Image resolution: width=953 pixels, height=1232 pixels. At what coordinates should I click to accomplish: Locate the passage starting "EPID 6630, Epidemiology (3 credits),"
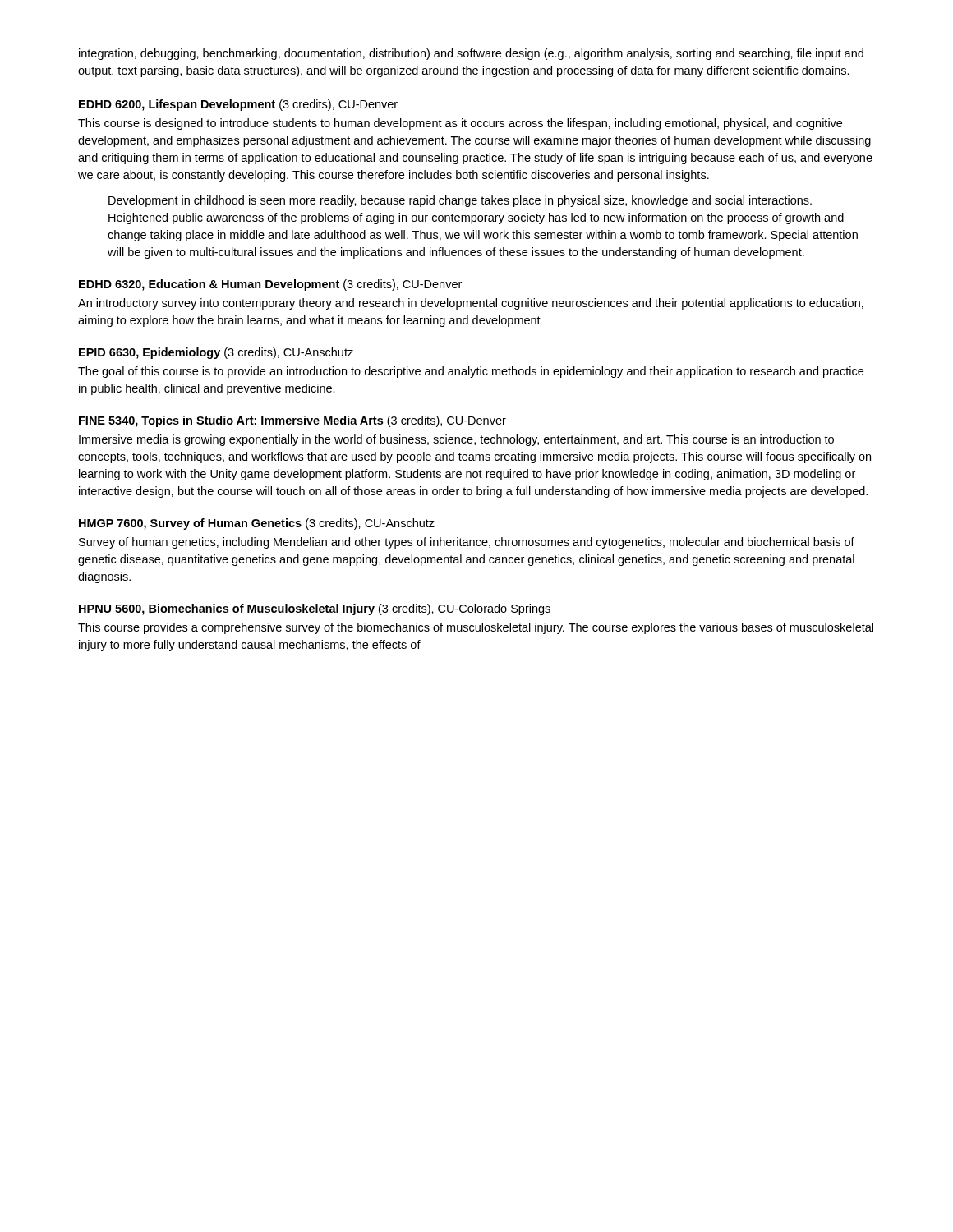pyautogui.click(x=216, y=353)
